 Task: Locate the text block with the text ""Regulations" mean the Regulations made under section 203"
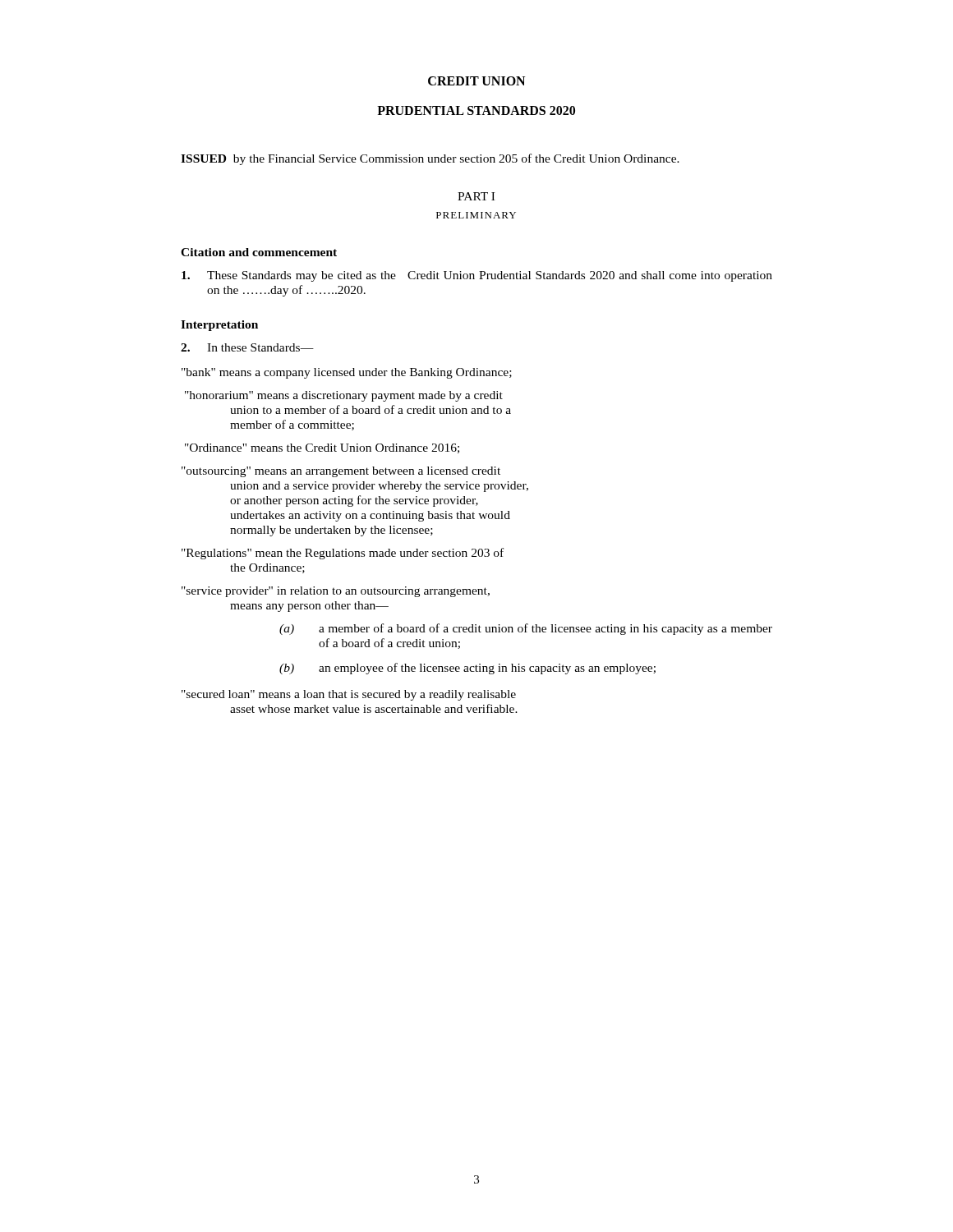tap(476, 560)
